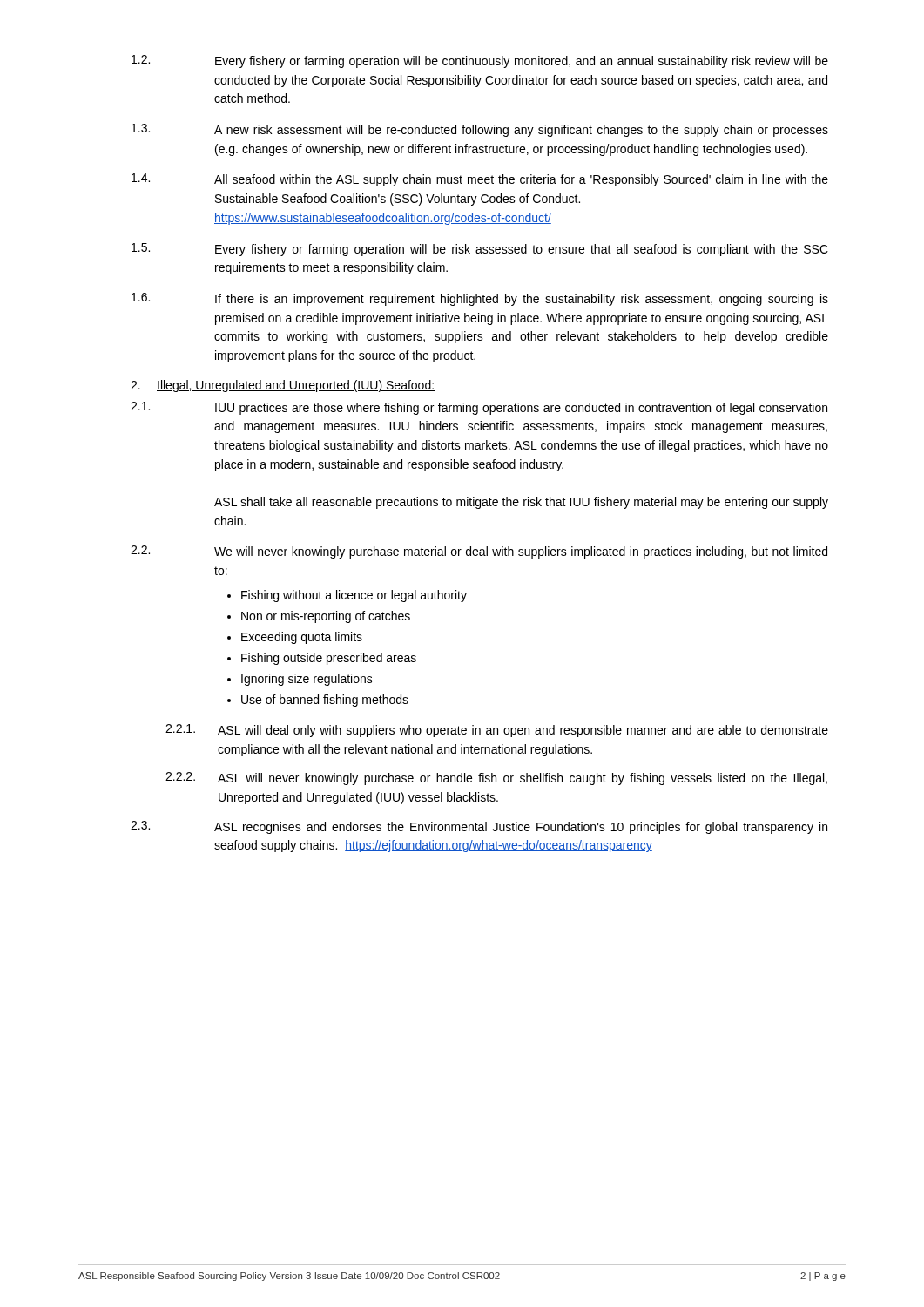This screenshot has height=1307, width=924.
Task: Point to the passage starting "6. If there is"
Action: pos(479,328)
